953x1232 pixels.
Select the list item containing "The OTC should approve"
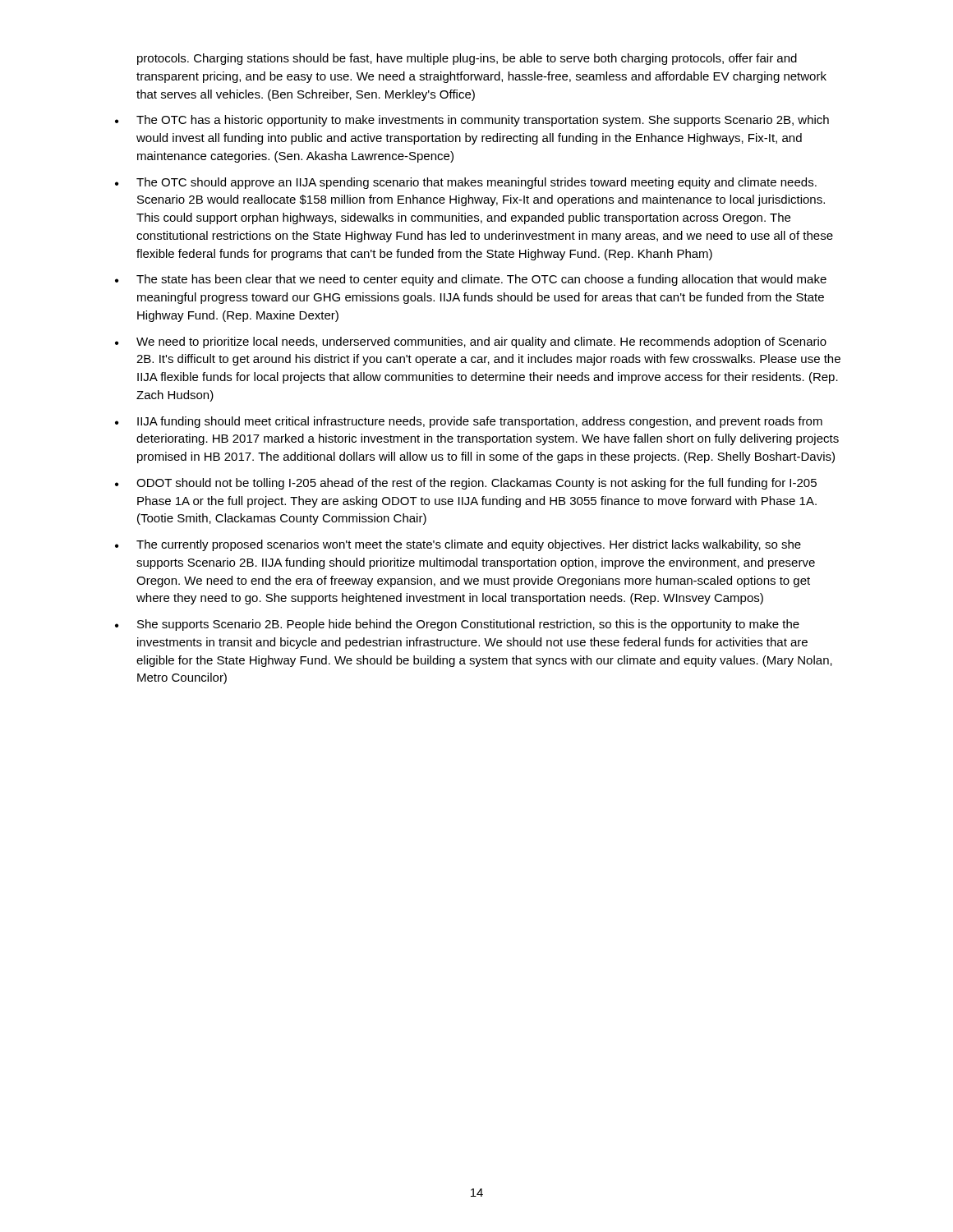coord(476,218)
